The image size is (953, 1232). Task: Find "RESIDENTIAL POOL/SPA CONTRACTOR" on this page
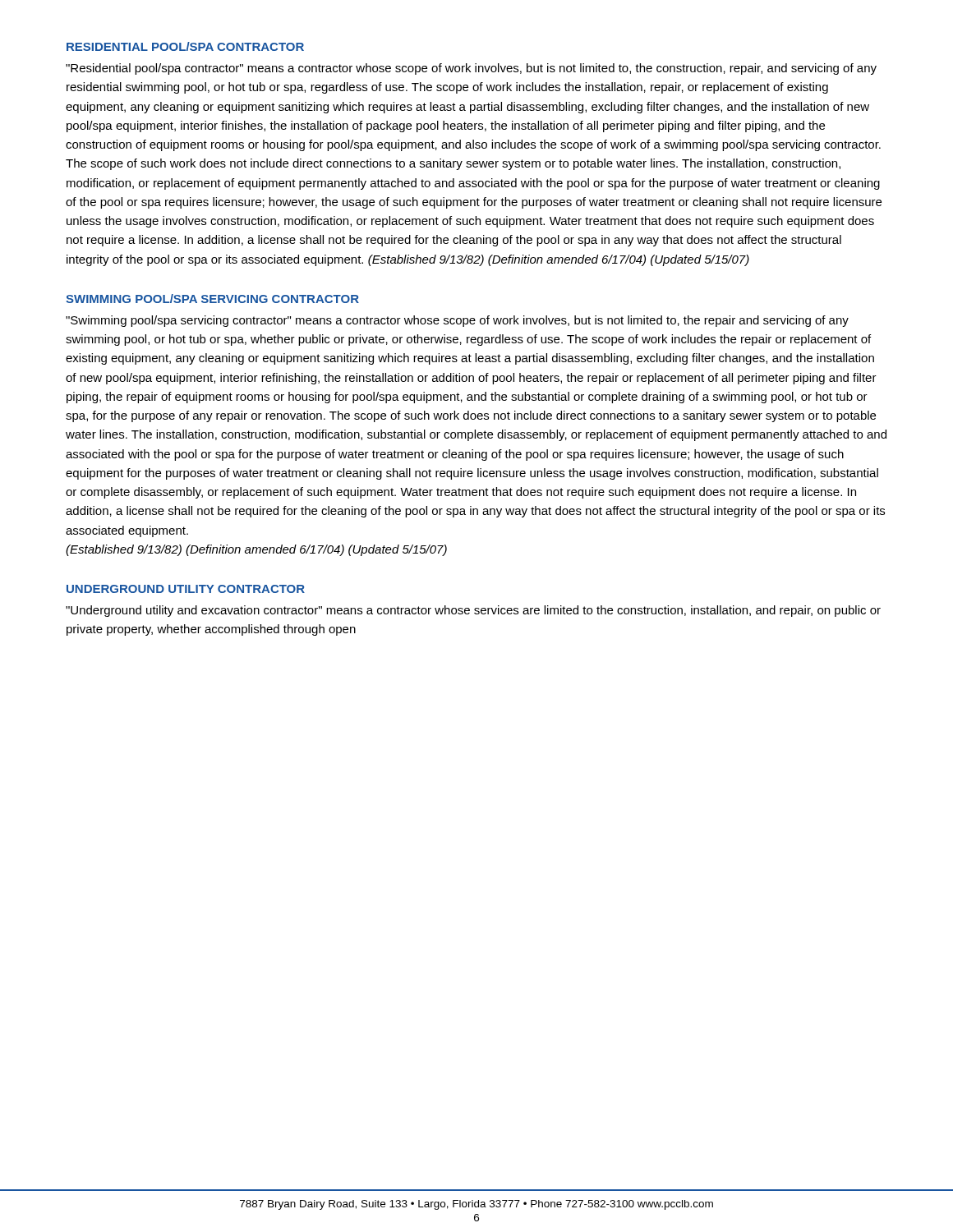click(x=185, y=46)
